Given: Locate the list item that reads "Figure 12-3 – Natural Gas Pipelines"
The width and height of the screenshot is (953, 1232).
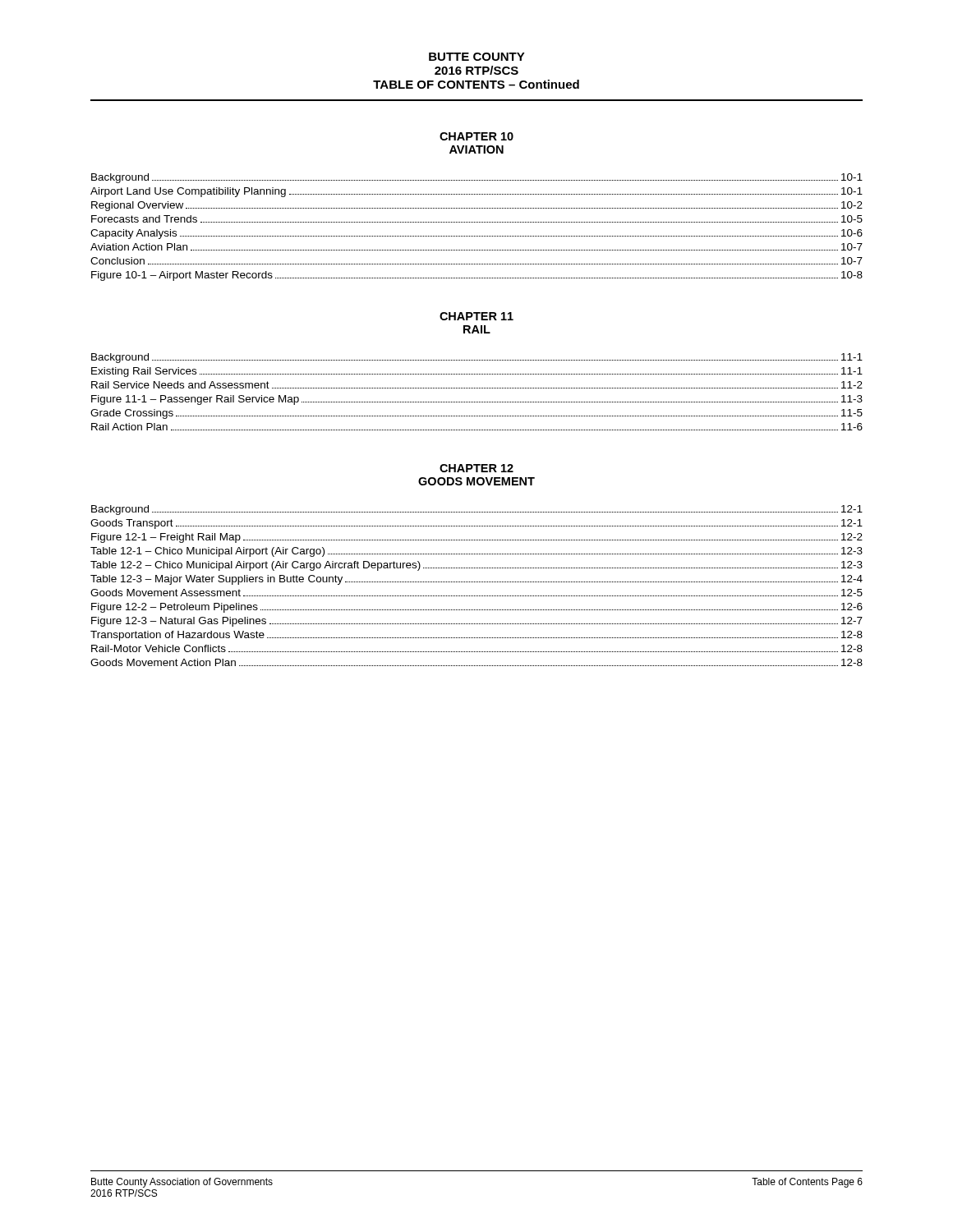Looking at the screenshot, I should 476,621.
